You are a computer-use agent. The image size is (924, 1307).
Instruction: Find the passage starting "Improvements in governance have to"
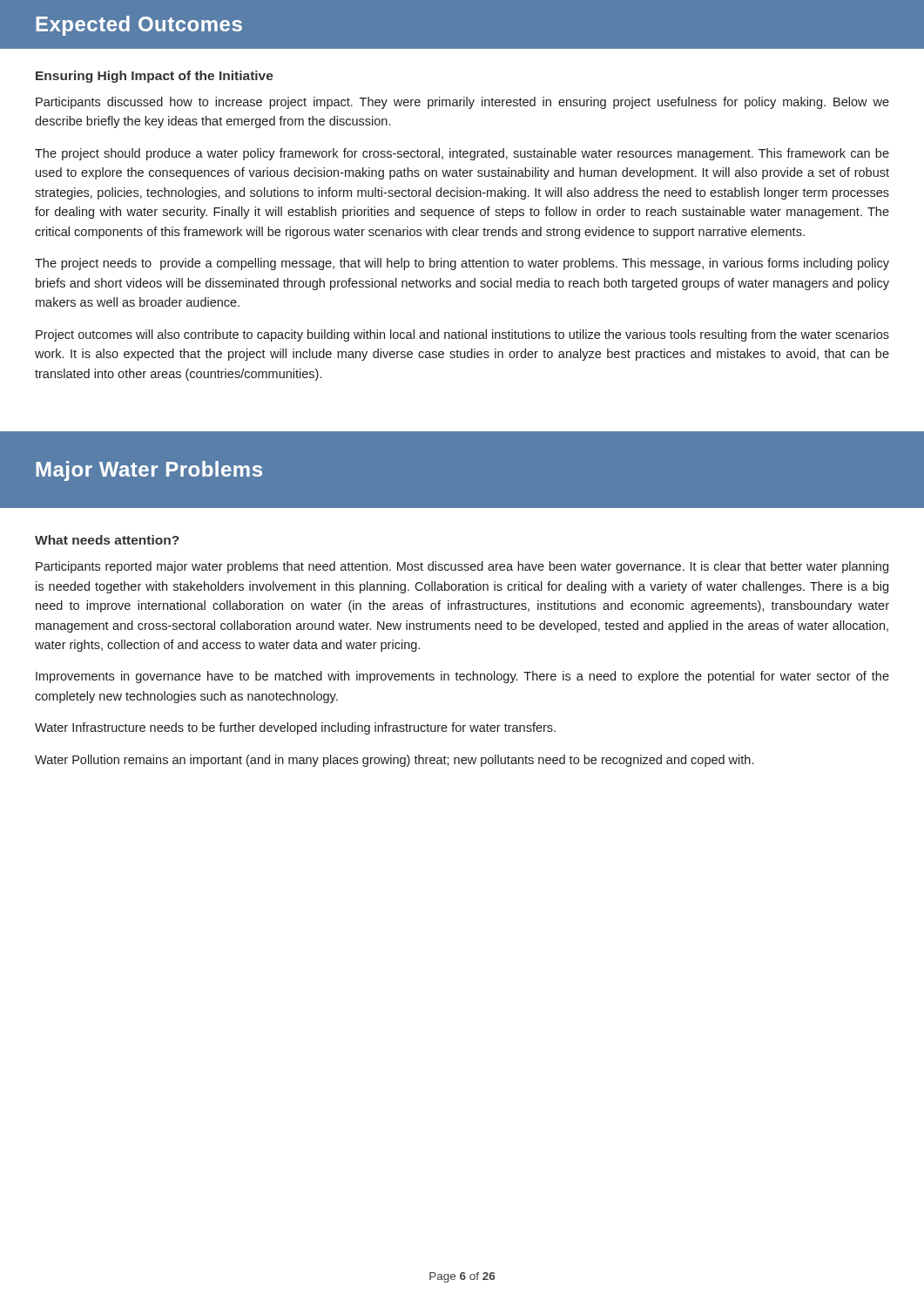point(462,686)
